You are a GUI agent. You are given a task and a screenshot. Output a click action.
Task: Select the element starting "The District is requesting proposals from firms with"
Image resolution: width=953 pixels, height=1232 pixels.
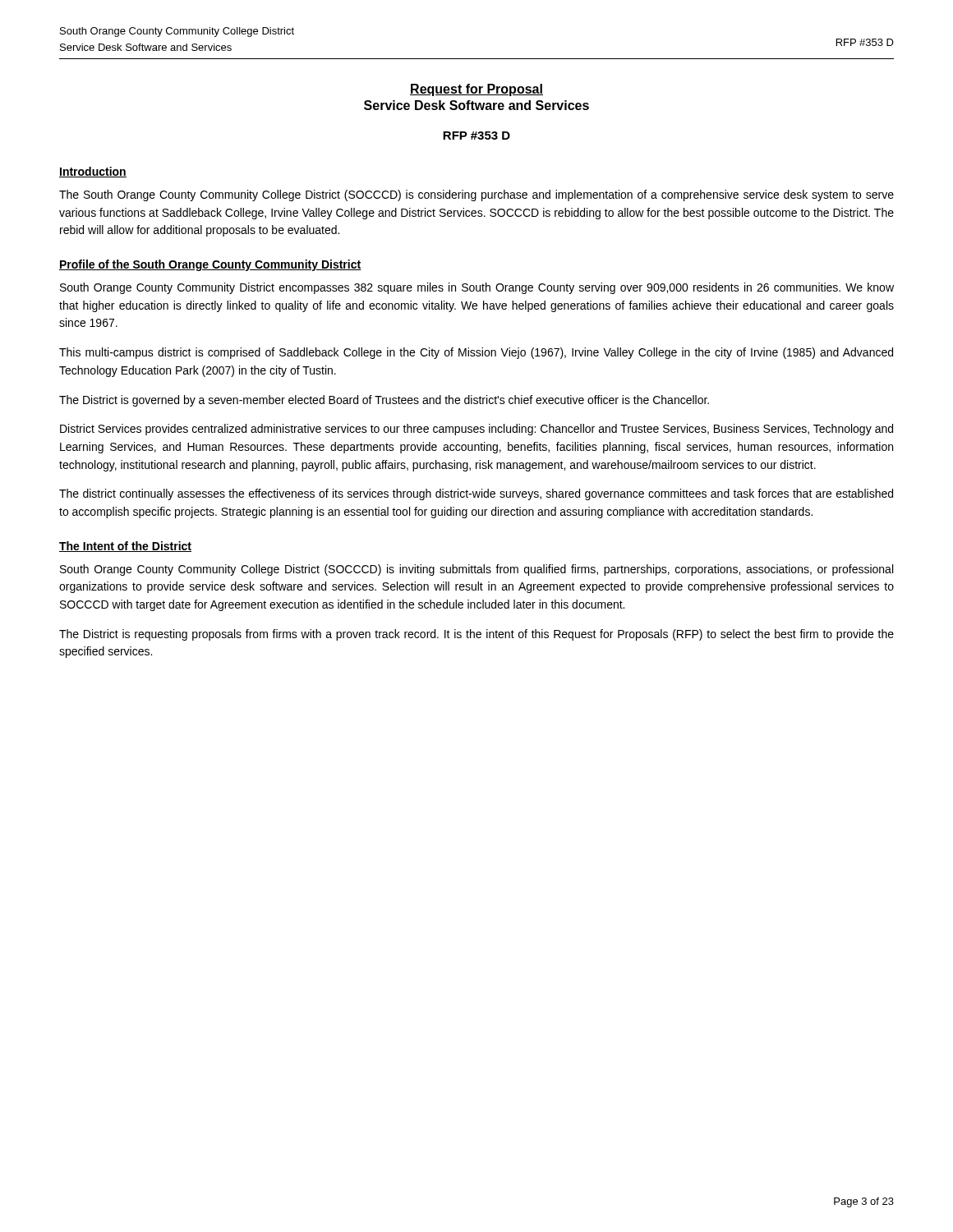pos(476,643)
